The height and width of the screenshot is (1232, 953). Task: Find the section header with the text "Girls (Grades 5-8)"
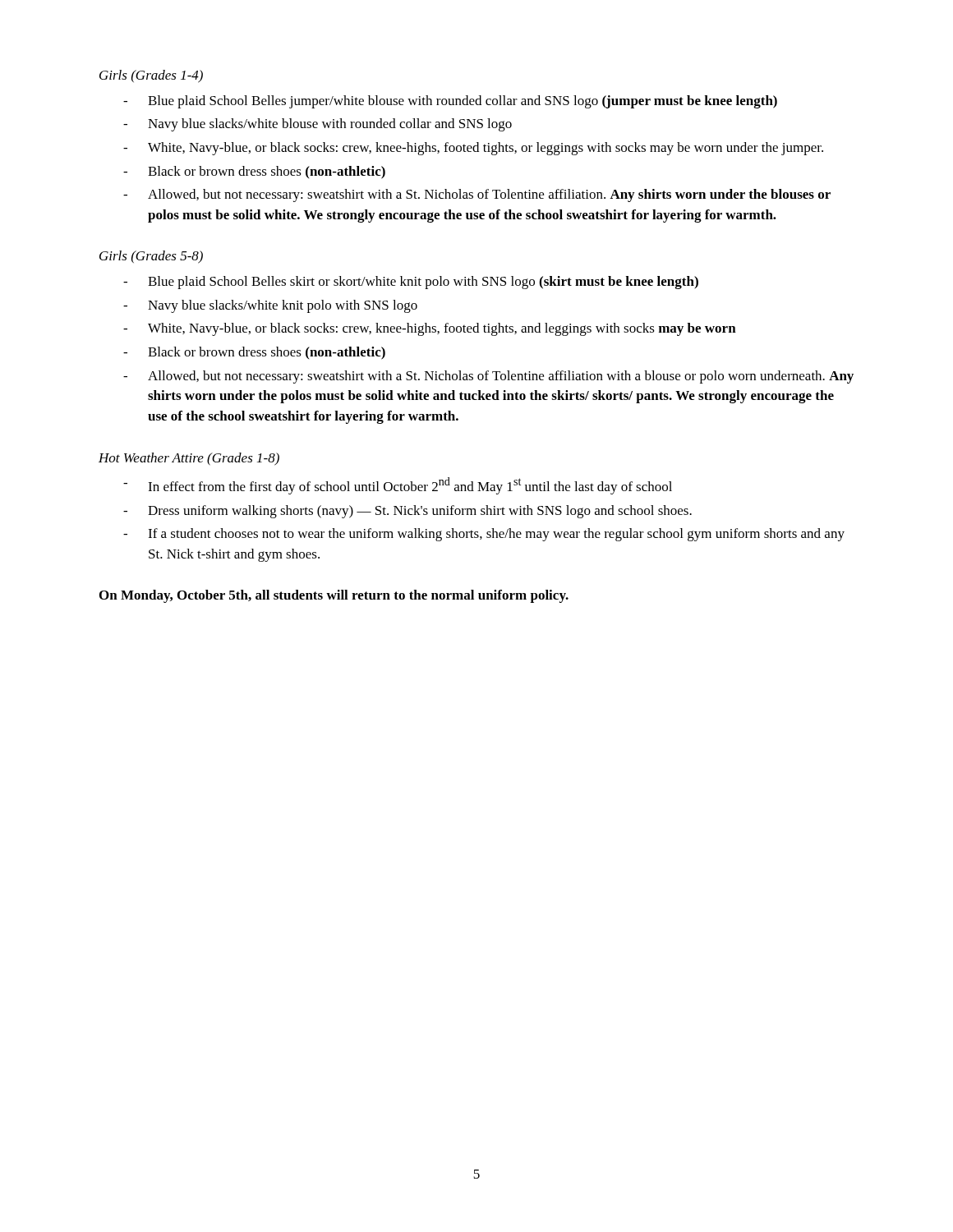[x=151, y=256]
